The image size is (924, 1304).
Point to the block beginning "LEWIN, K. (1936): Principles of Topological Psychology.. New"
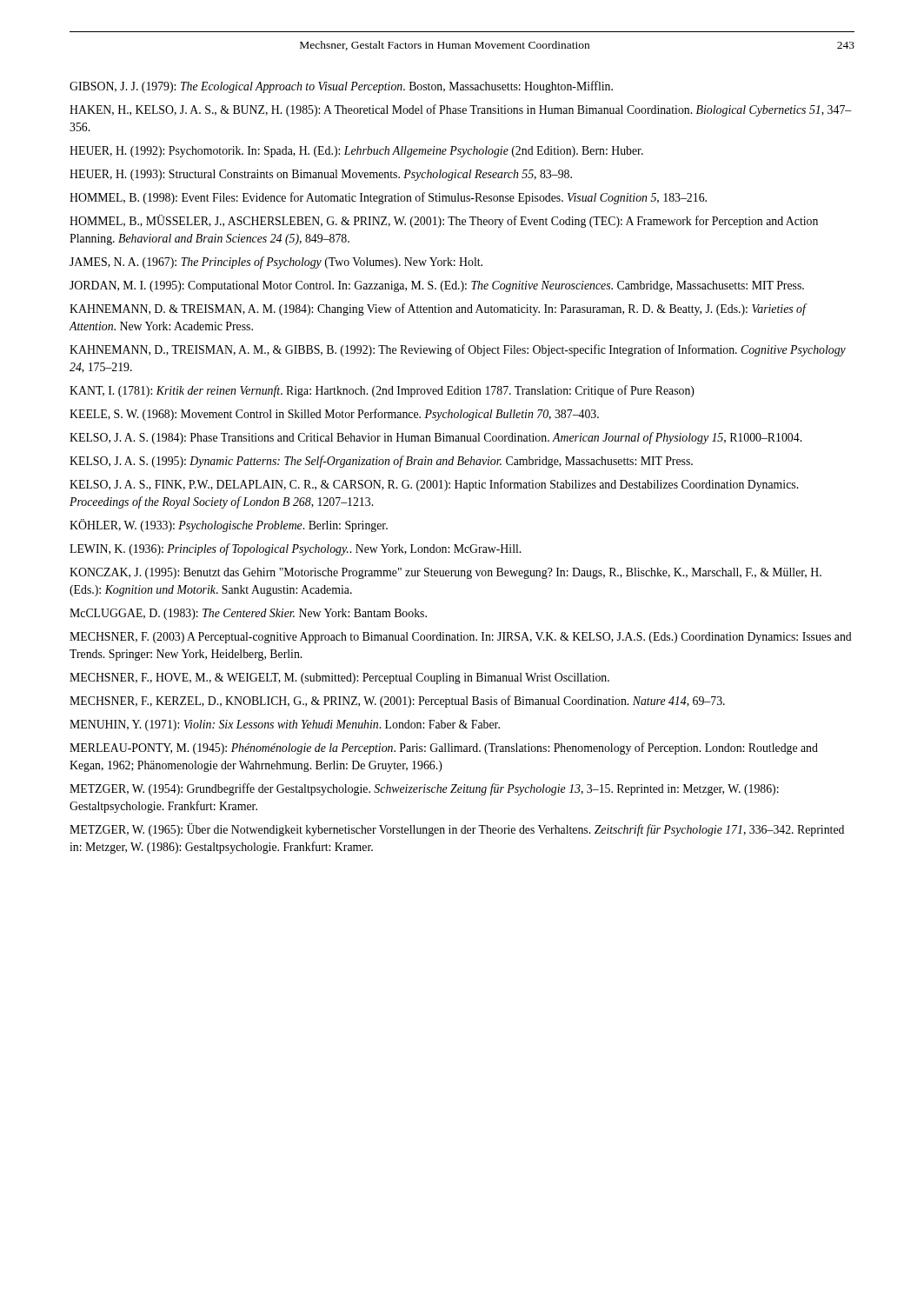[462, 549]
